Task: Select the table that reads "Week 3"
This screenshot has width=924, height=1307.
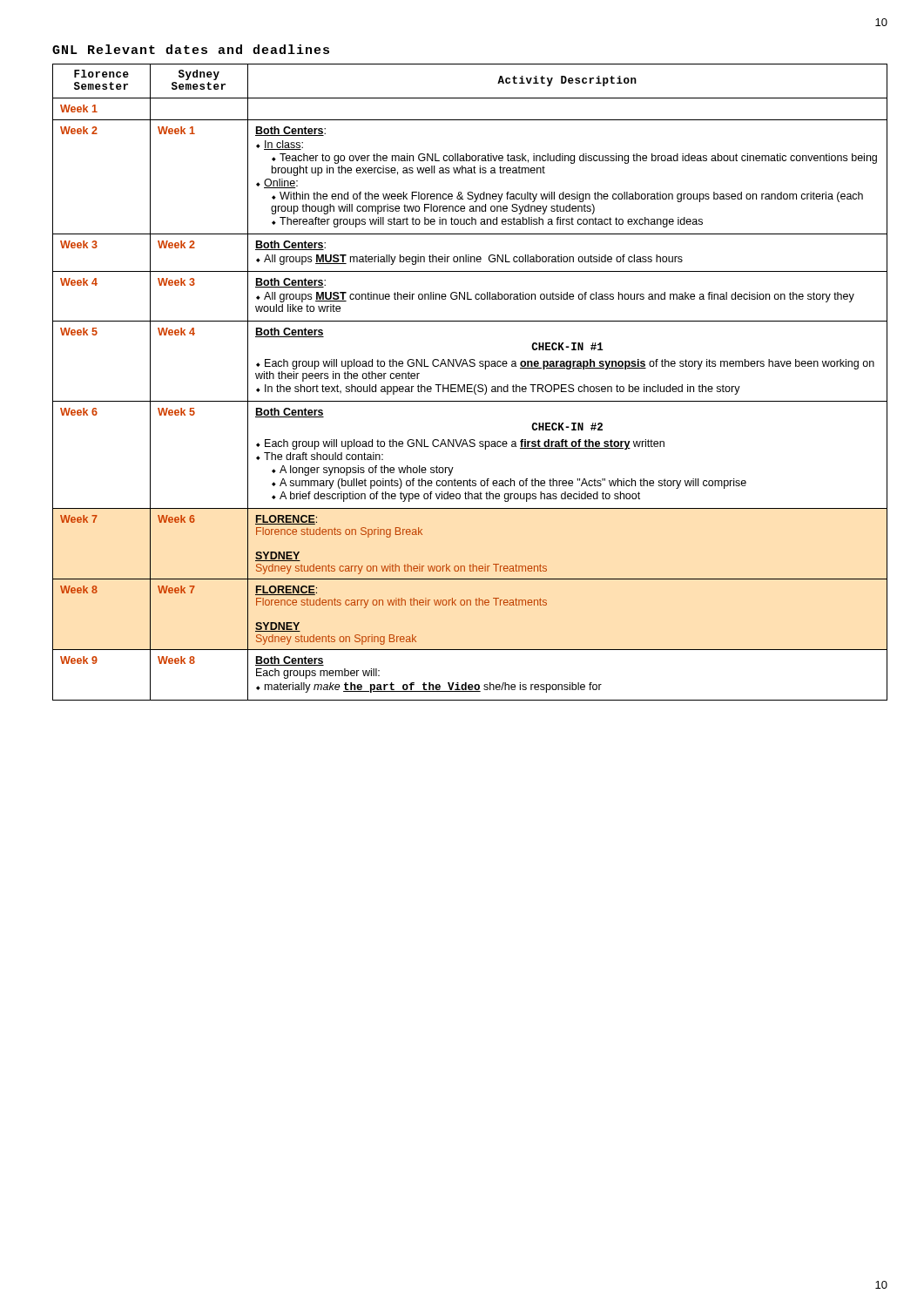Action: pyautogui.click(x=470, y=382)
